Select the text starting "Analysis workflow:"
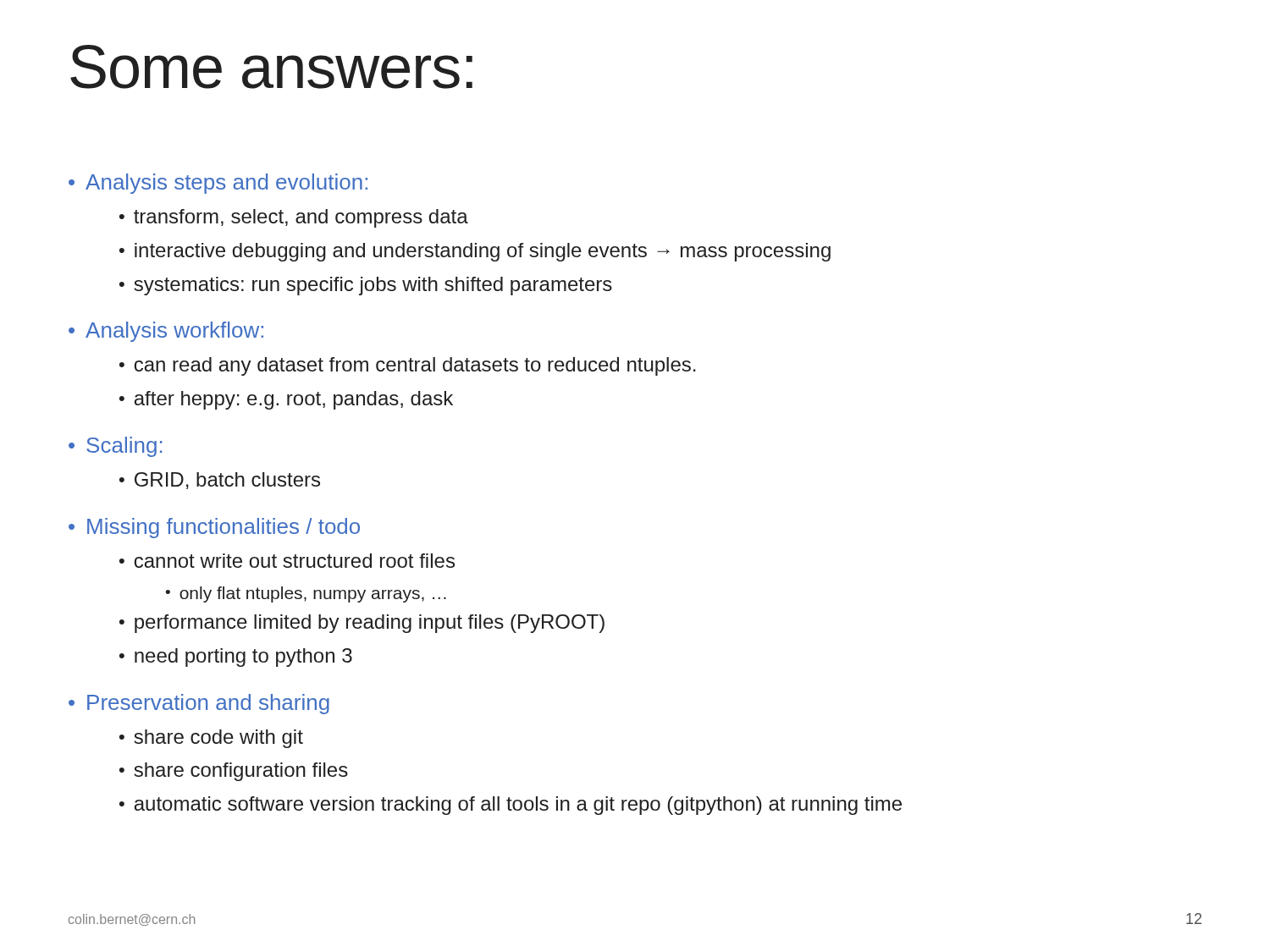Screen dimensions: 952x1270 click(176, 330)
